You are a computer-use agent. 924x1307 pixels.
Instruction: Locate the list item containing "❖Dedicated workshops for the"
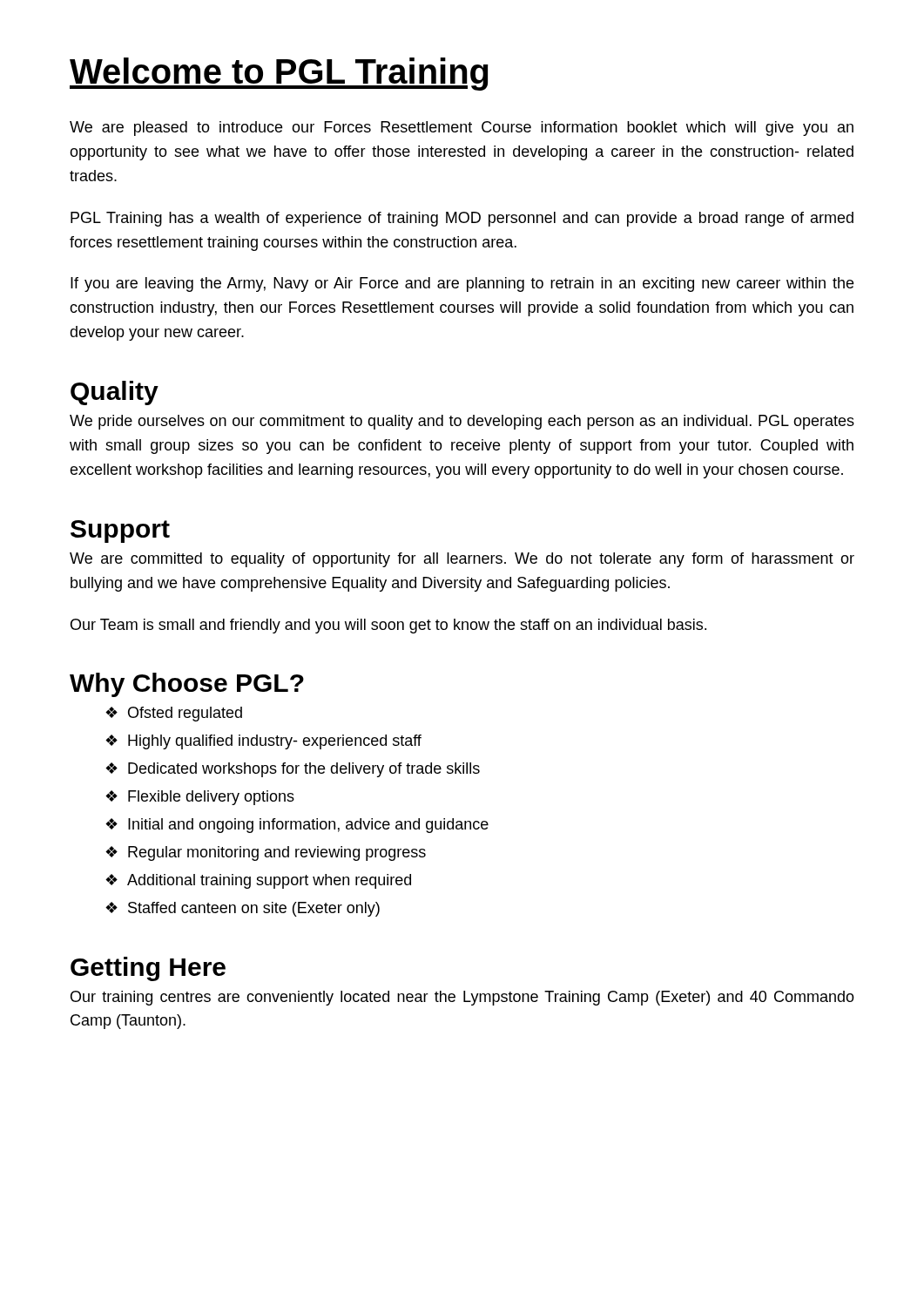pos(292,770)
